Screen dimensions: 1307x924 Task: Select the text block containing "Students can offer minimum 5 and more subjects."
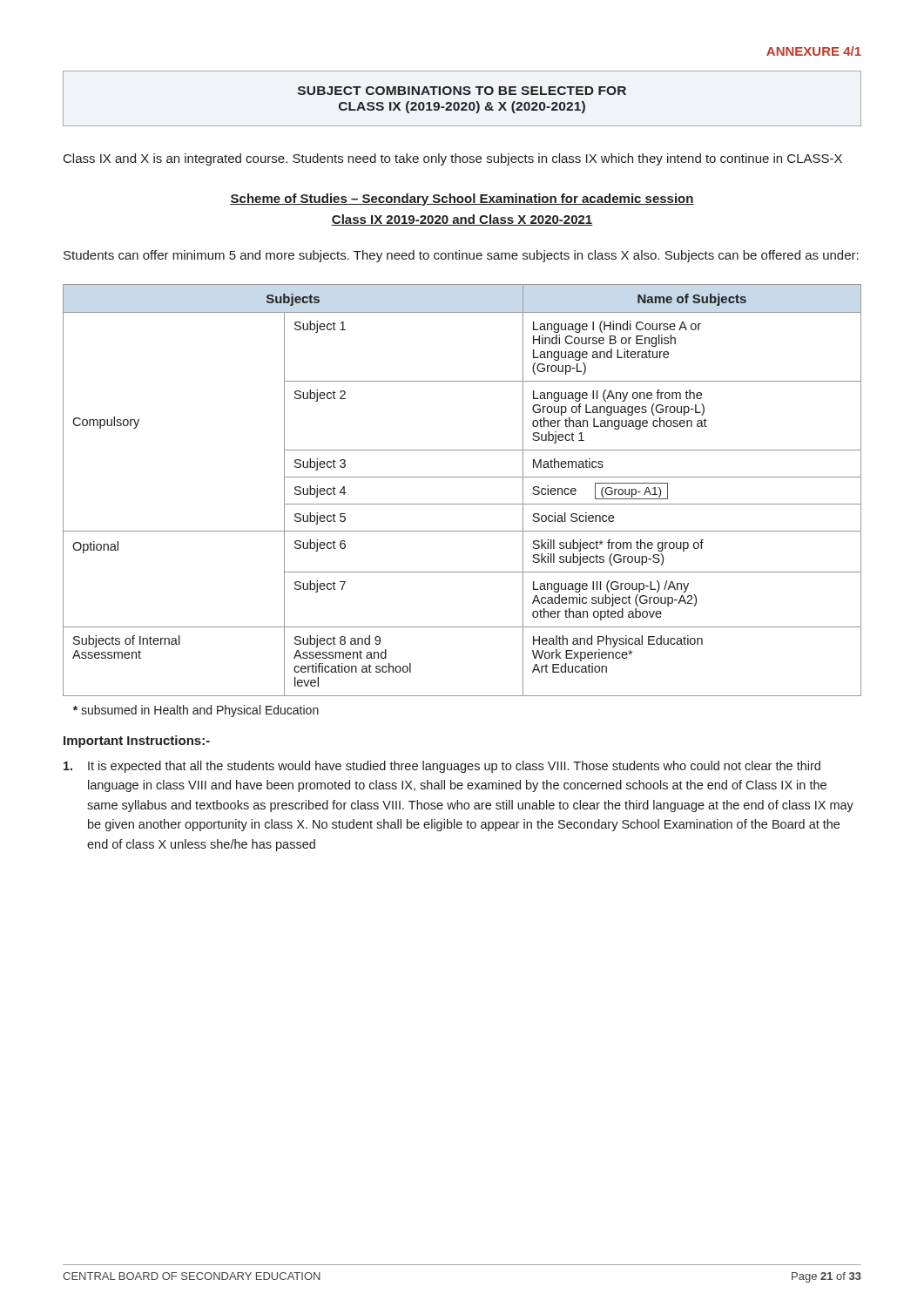tap(461, 254)
